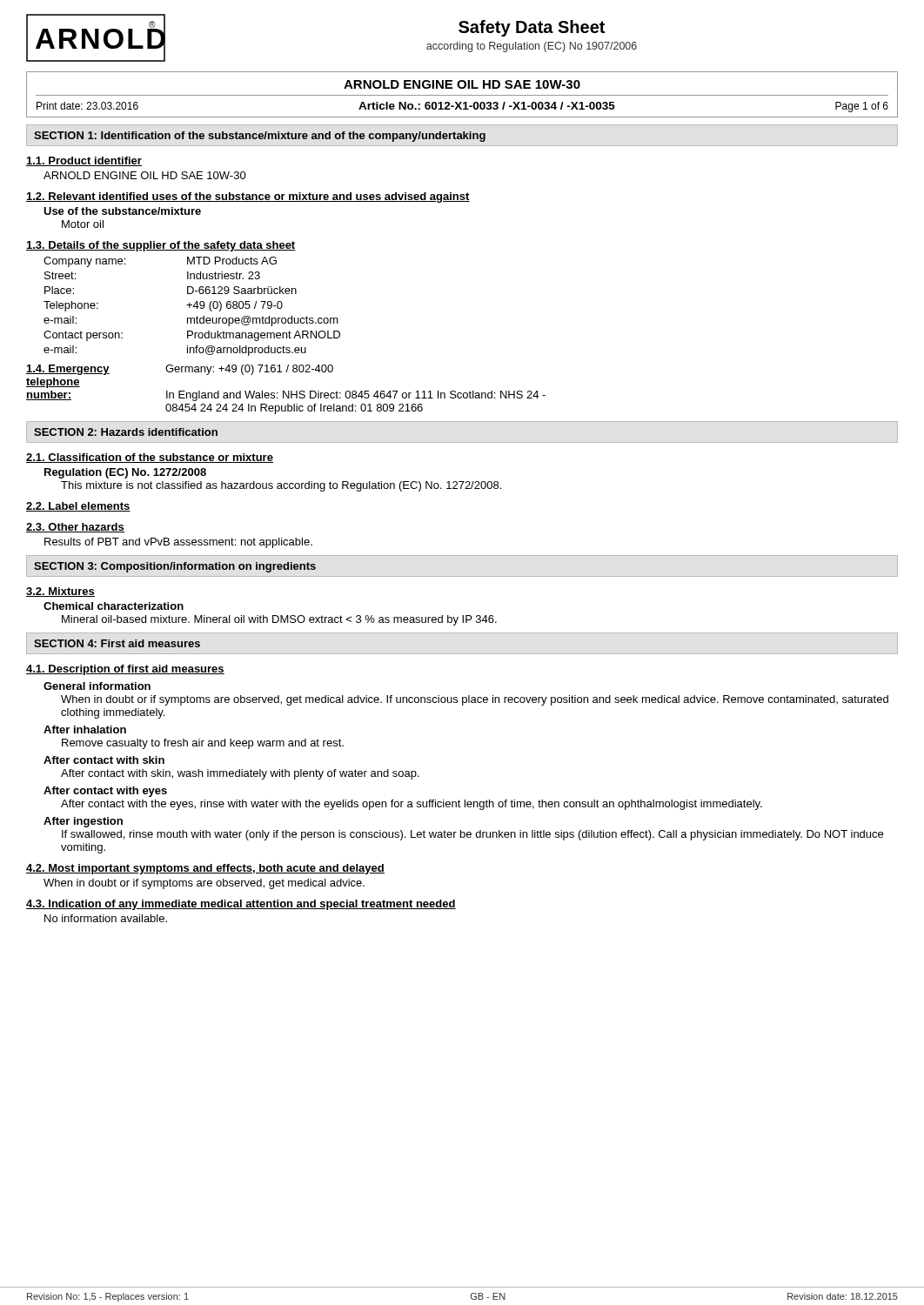Screen dimensions: 1305x924
Task: Click the section header that begins "4.3. Indication of any immediate medical attention and"
Action: click(x=241, y=903)
